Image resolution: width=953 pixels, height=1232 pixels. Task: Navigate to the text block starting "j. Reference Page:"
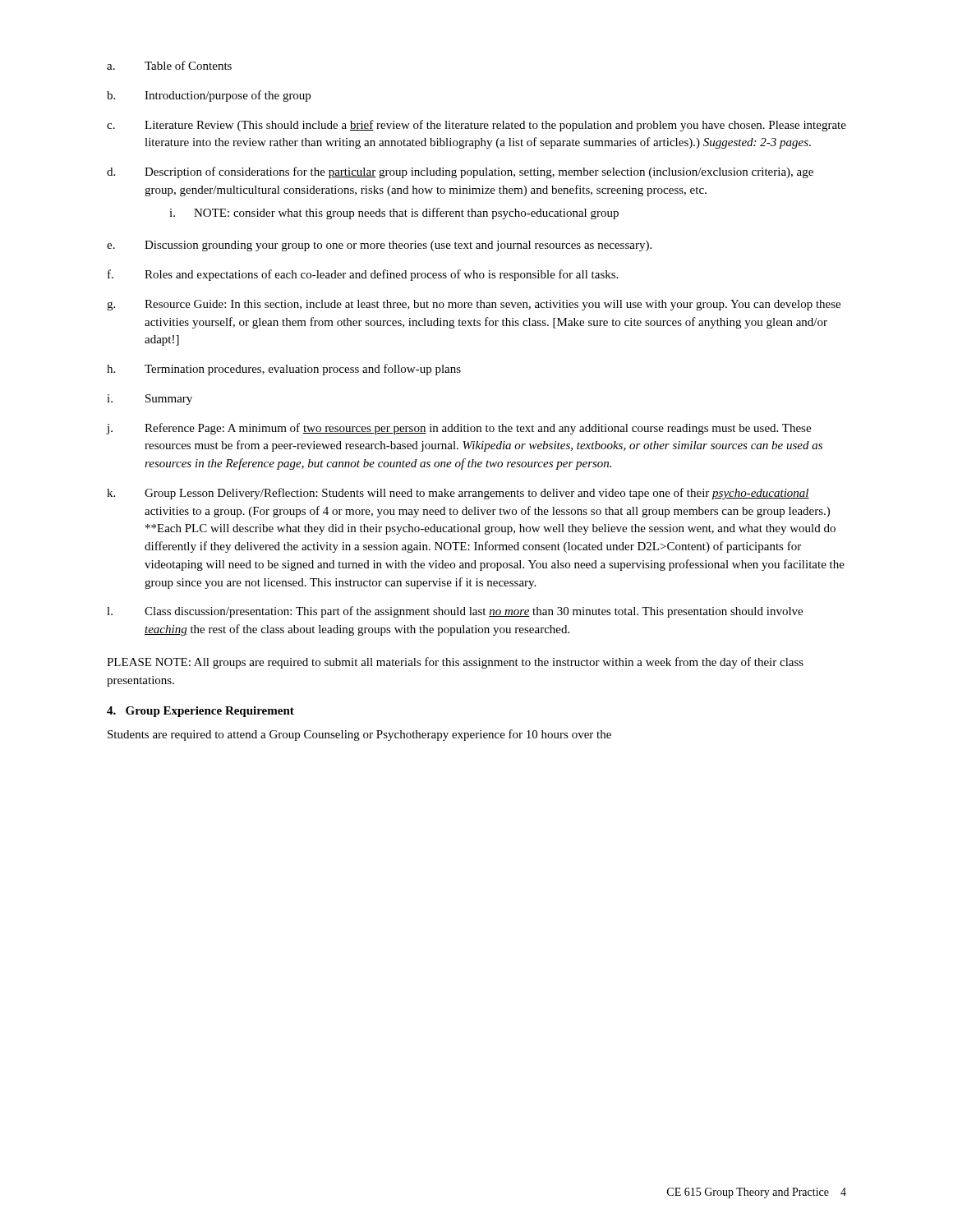[x=476, y=446]
